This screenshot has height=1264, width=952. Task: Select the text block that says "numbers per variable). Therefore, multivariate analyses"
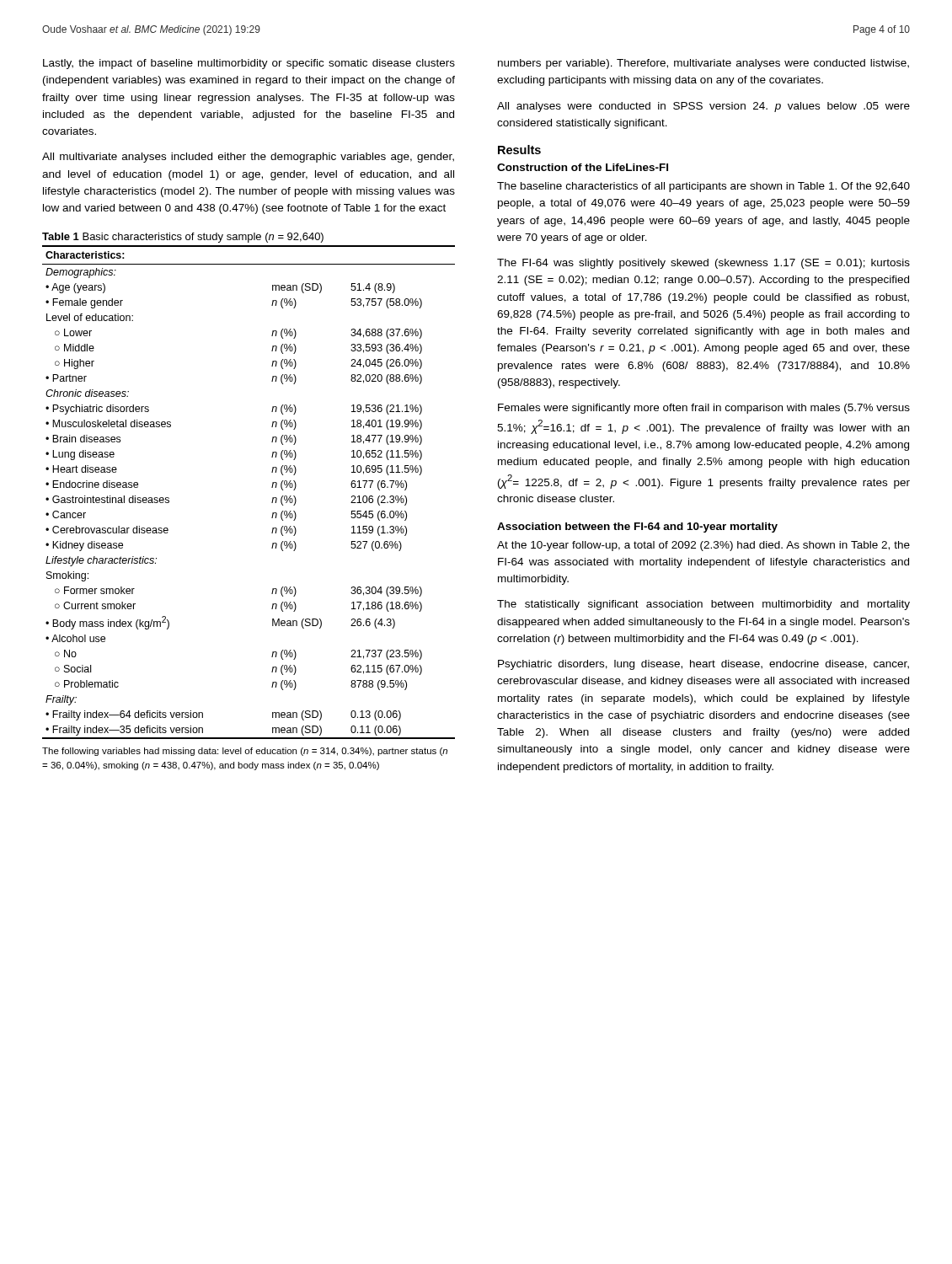[703, 71]
